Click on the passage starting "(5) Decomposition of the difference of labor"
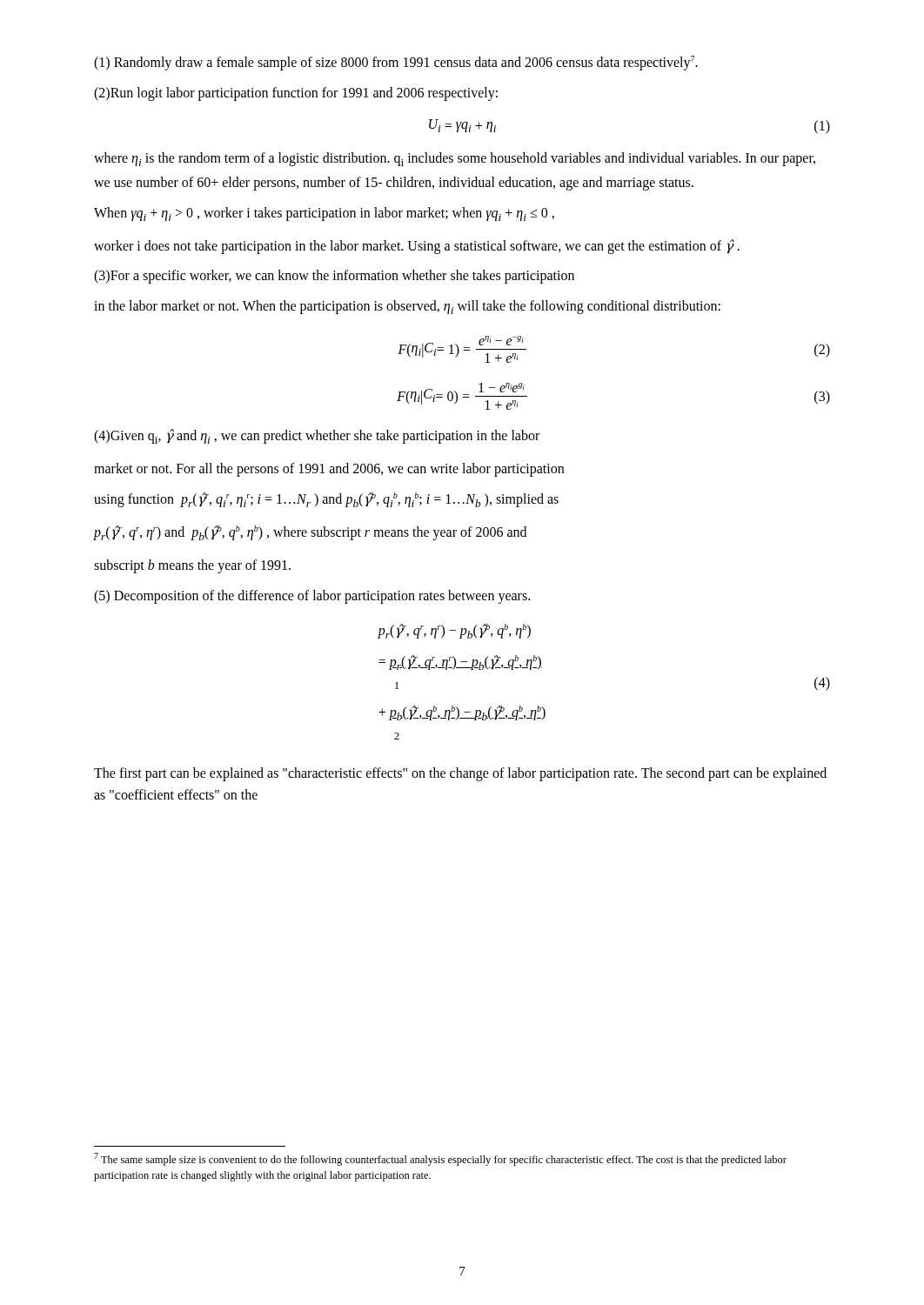Screen dimensions: 1305x924 click(312, 596)
